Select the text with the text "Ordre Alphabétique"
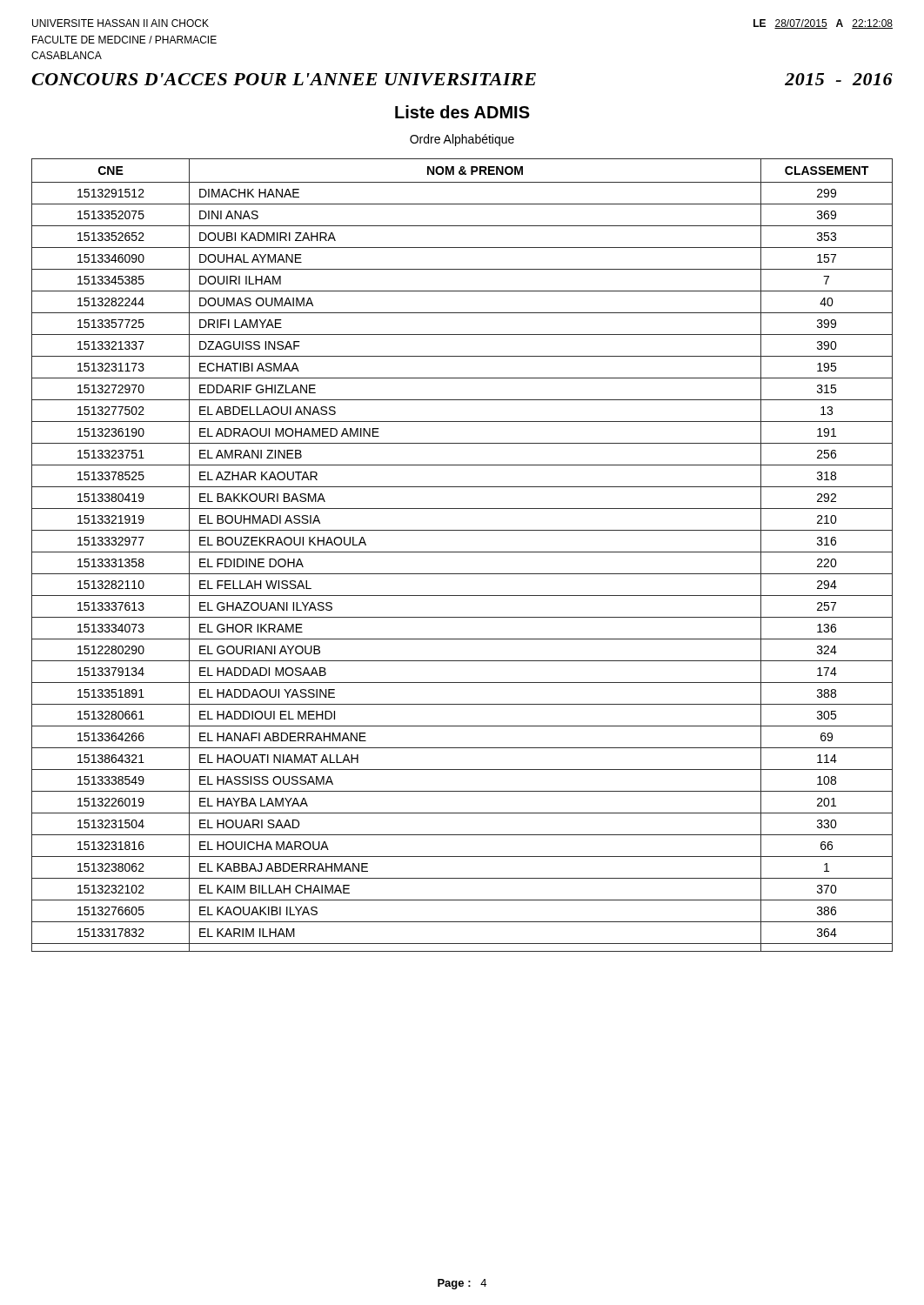924x1305 pixels. click(462, 139)
